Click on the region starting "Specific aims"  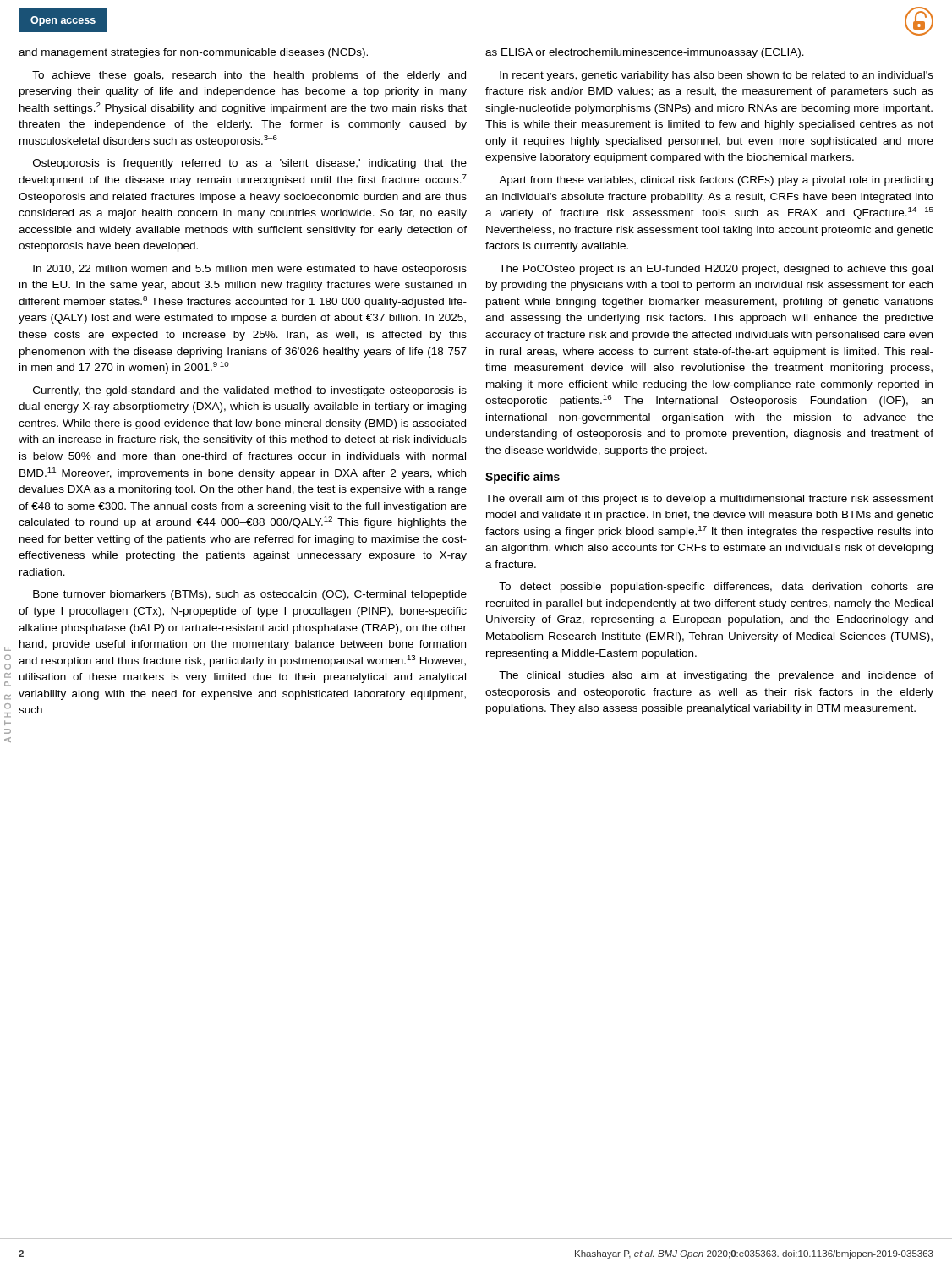pyautogui.click(x=523, y=477)
